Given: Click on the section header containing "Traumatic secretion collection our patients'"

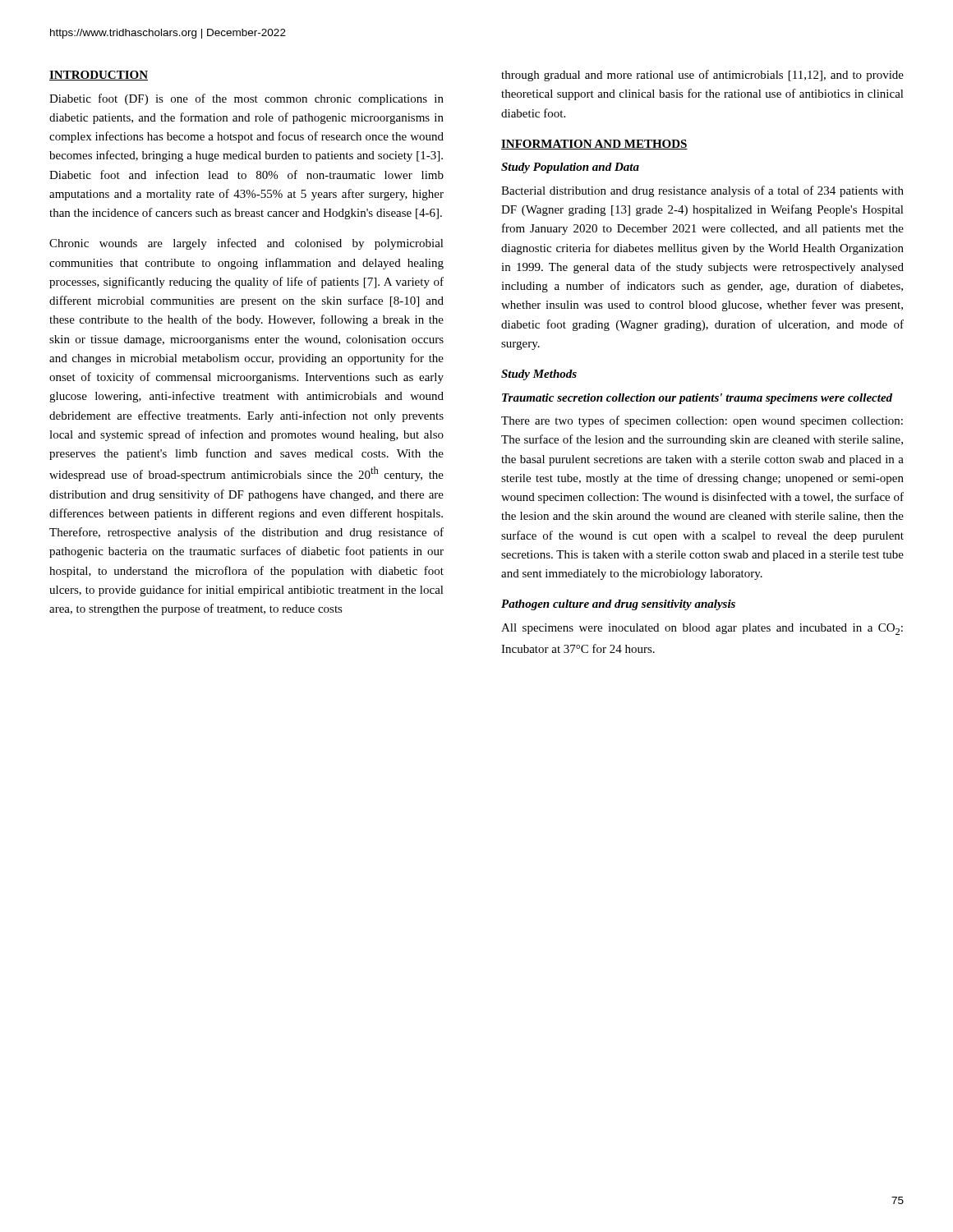Looking at the screenshot, I should coord(697,397).
